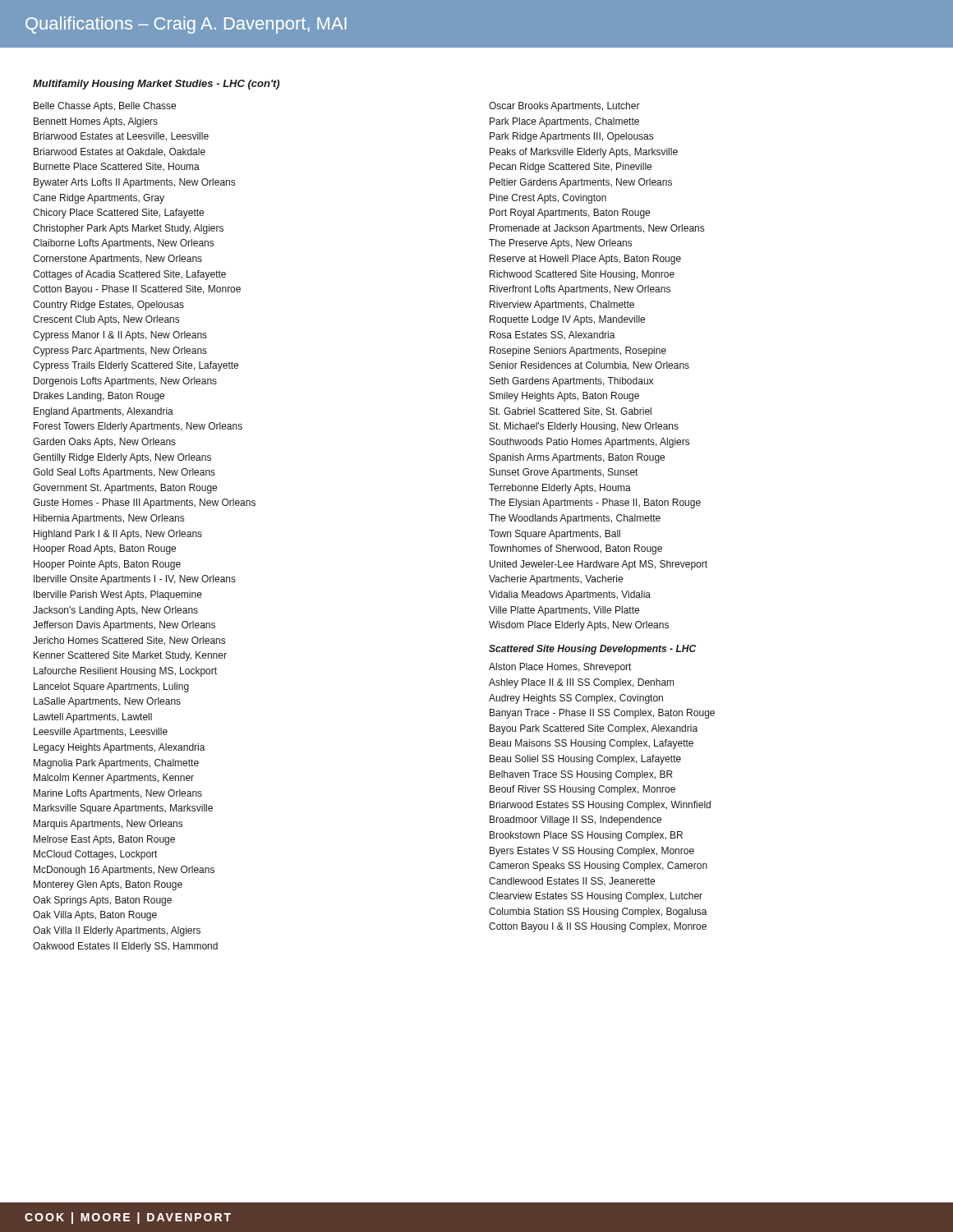Screen dimensions: 1232x953
Task: Navigate to the text block starting "Cypress Manor I & II Apts, New Orleans"
Action: 120,336
